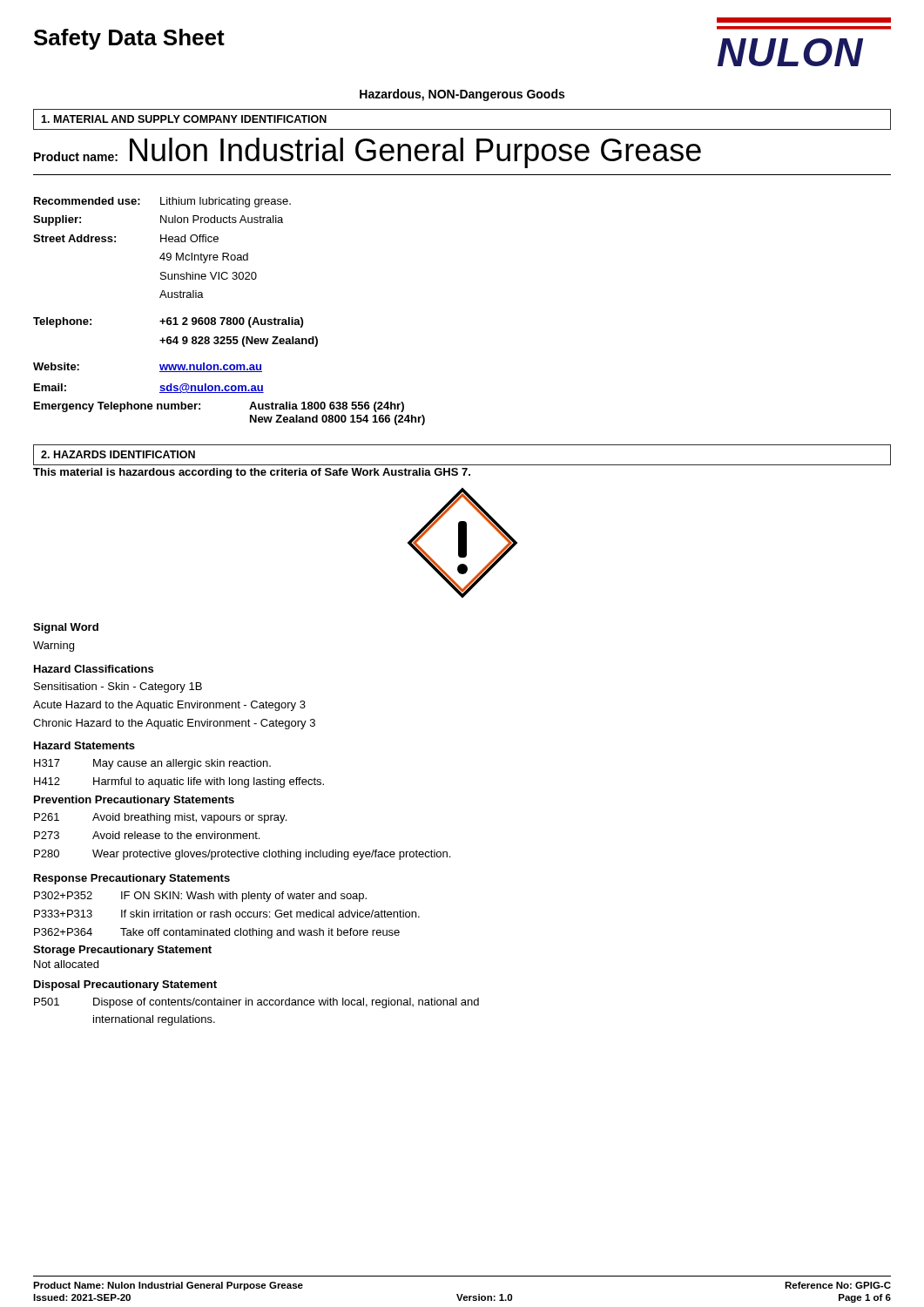
Task: Find "Signal Word Warning" on this page
Action: (x=66, y=637)
